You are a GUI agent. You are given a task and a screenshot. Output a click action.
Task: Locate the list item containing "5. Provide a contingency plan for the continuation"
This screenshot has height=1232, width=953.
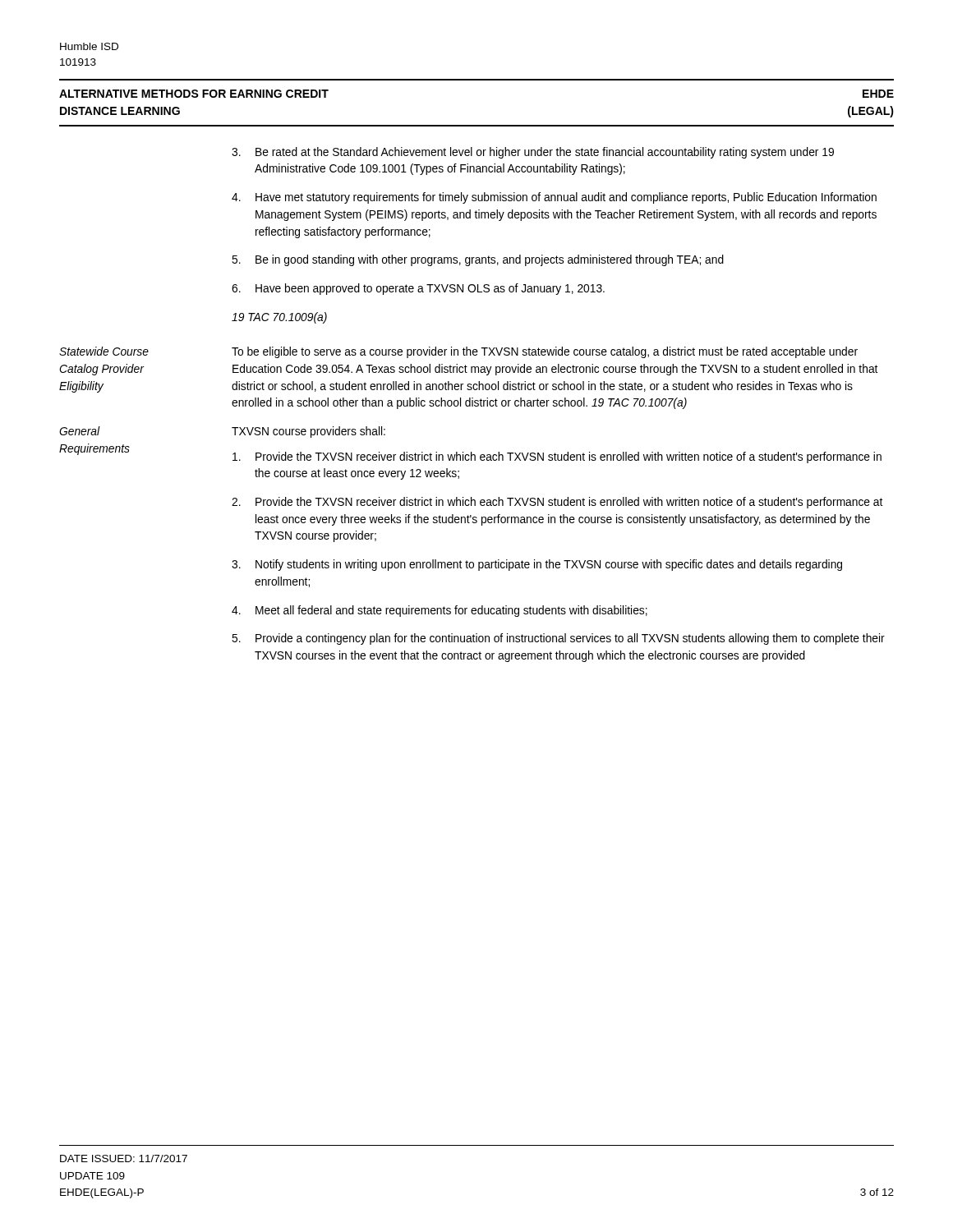click(563, 648)
